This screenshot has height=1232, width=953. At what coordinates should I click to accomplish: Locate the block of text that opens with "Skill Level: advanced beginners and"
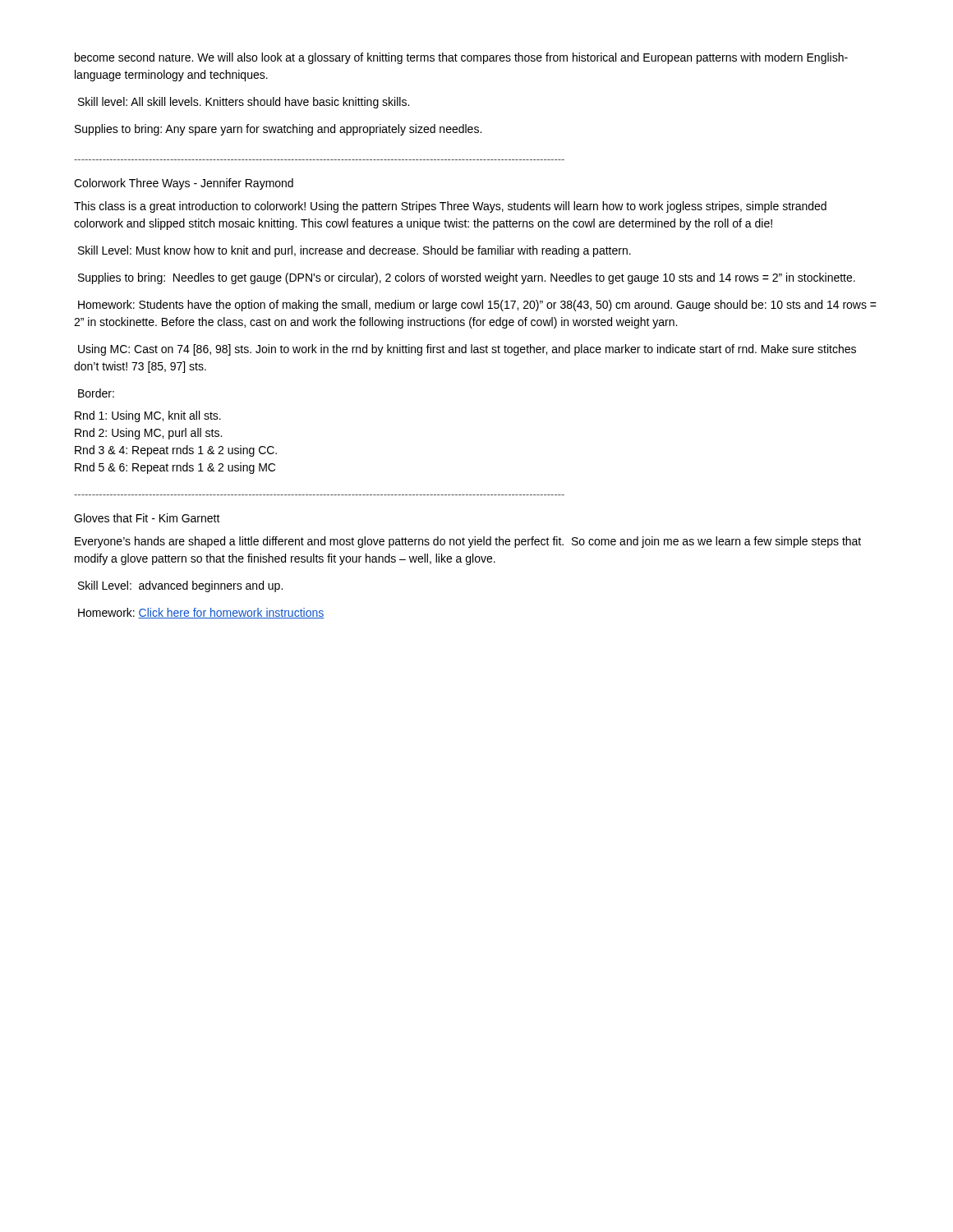pos(179,586)
